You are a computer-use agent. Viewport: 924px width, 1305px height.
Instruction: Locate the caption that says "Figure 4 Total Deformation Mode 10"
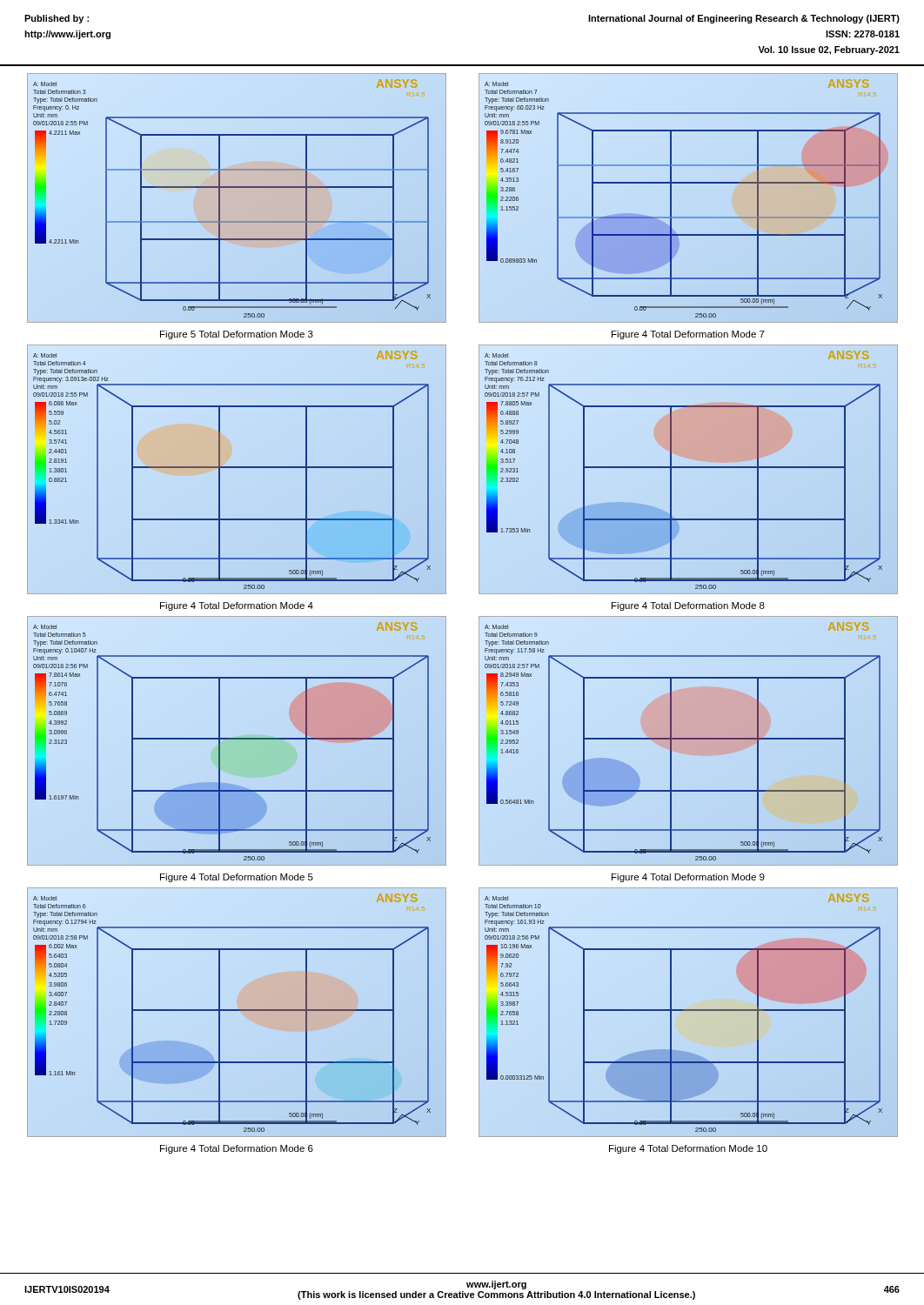tap(688, 1149)
